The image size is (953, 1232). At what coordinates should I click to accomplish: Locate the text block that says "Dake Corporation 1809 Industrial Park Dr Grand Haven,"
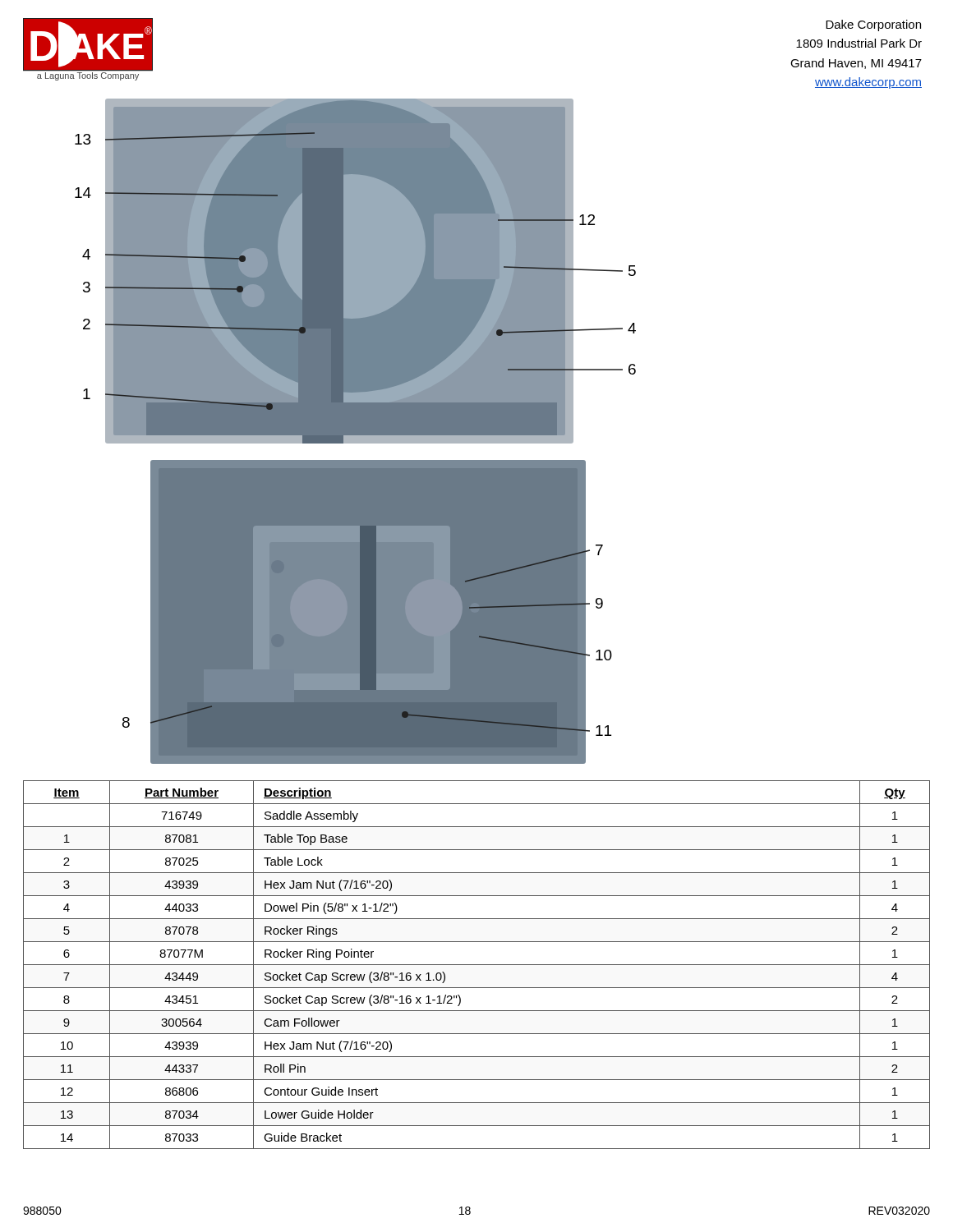pos(856,53)
